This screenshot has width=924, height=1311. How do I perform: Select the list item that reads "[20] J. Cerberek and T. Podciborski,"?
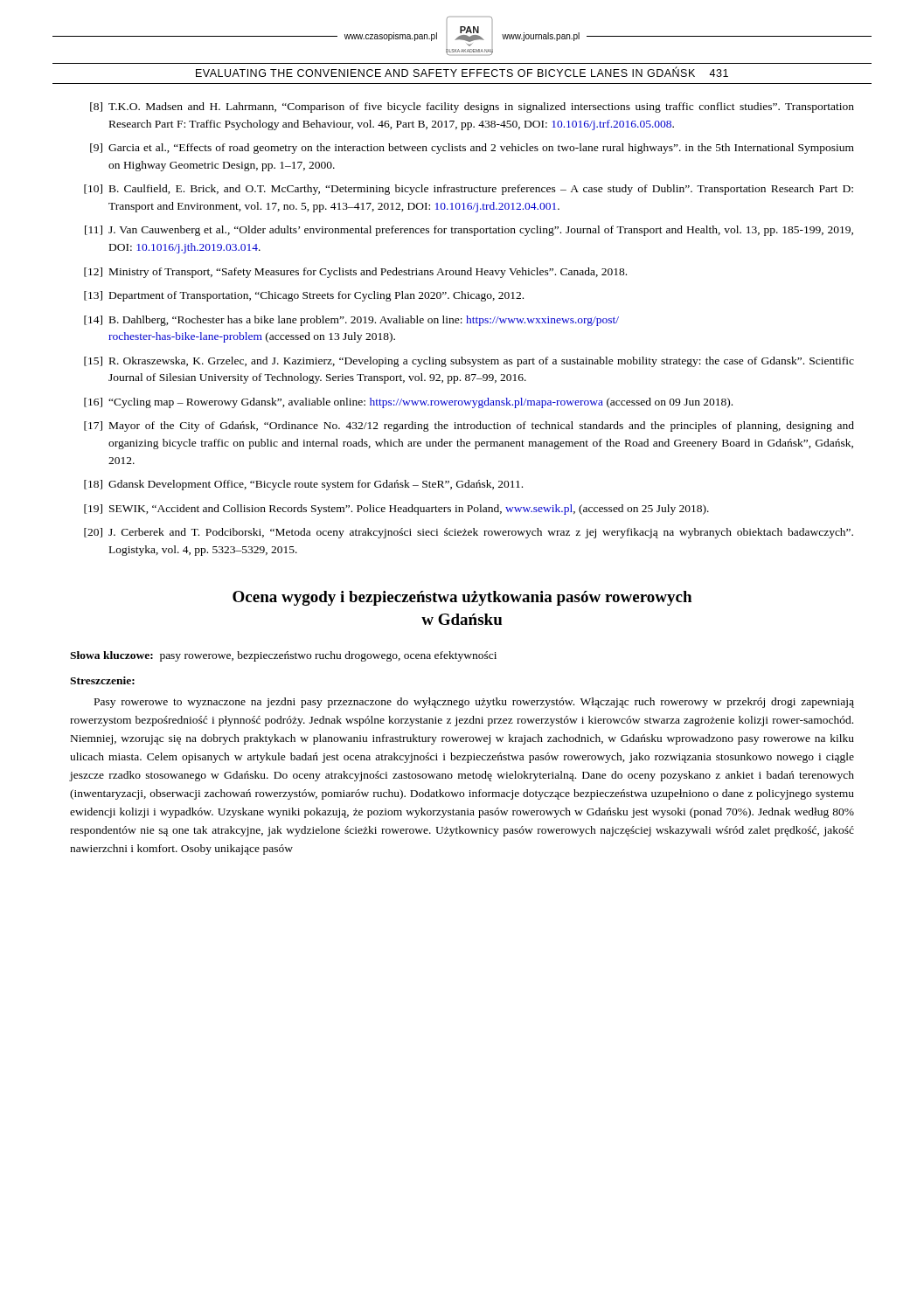462,541
